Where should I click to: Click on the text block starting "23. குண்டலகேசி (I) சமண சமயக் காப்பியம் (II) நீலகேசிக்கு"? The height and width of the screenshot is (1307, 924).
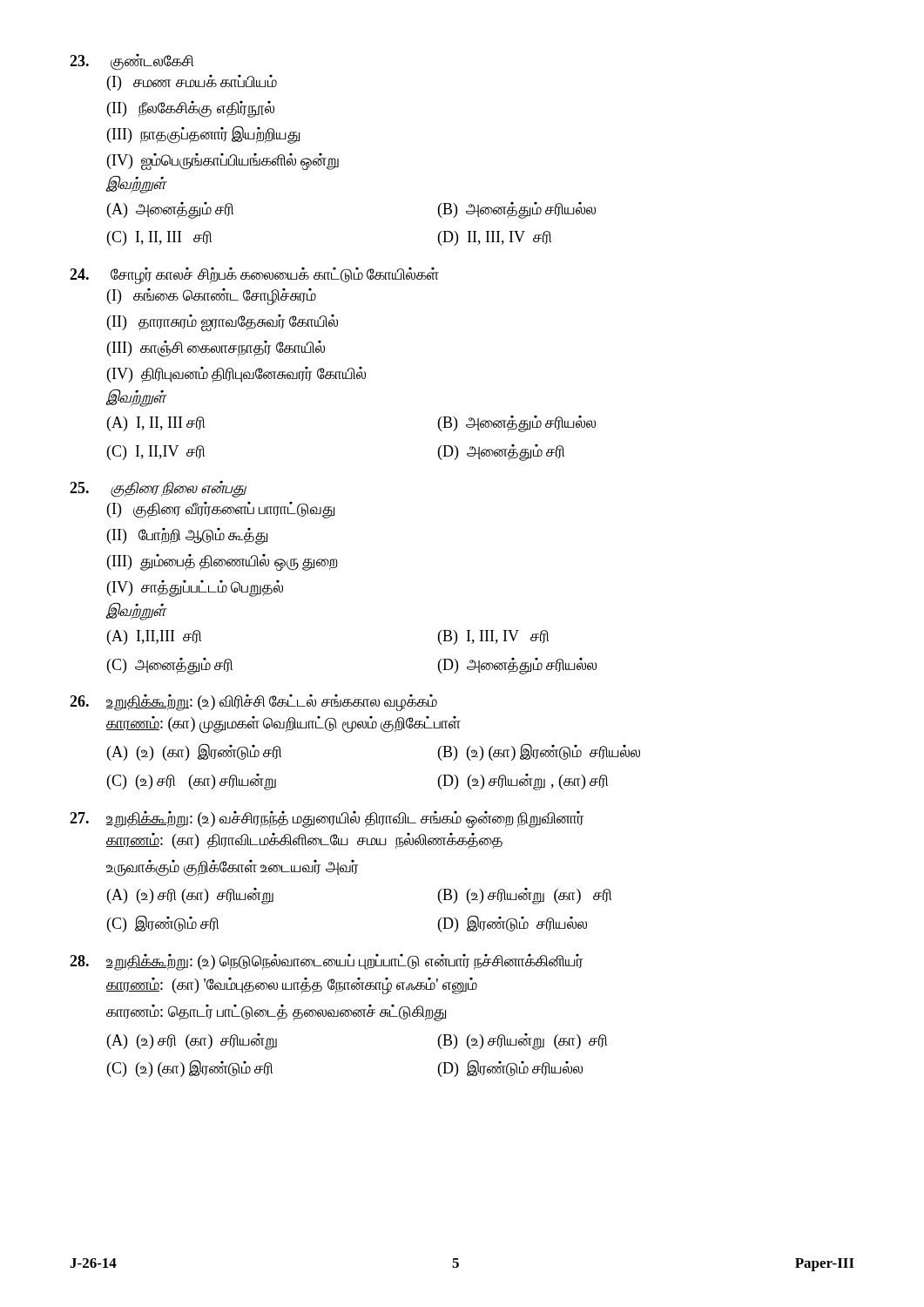click(132, 62)
